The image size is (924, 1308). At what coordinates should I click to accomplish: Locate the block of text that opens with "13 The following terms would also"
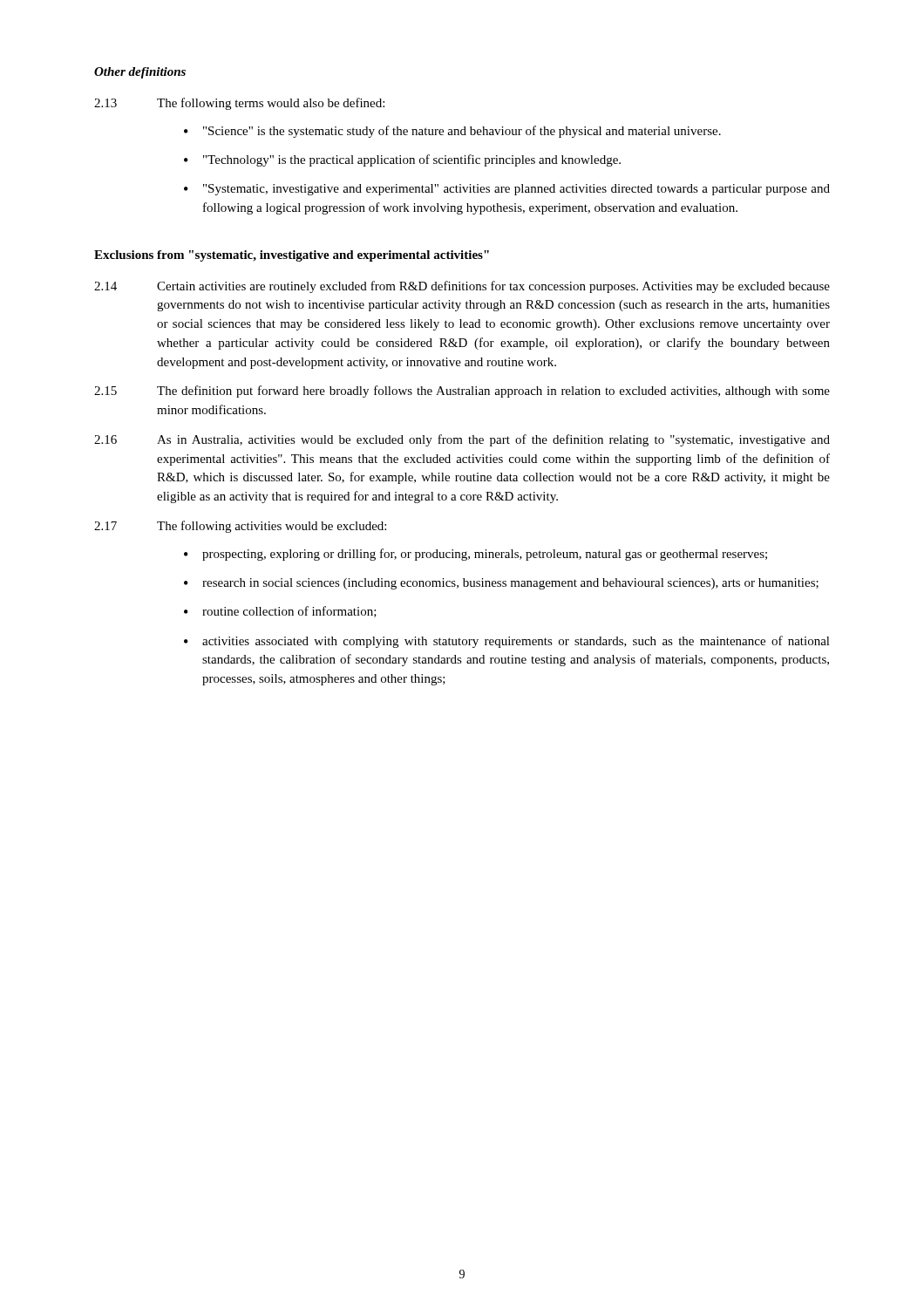(239, 104)
